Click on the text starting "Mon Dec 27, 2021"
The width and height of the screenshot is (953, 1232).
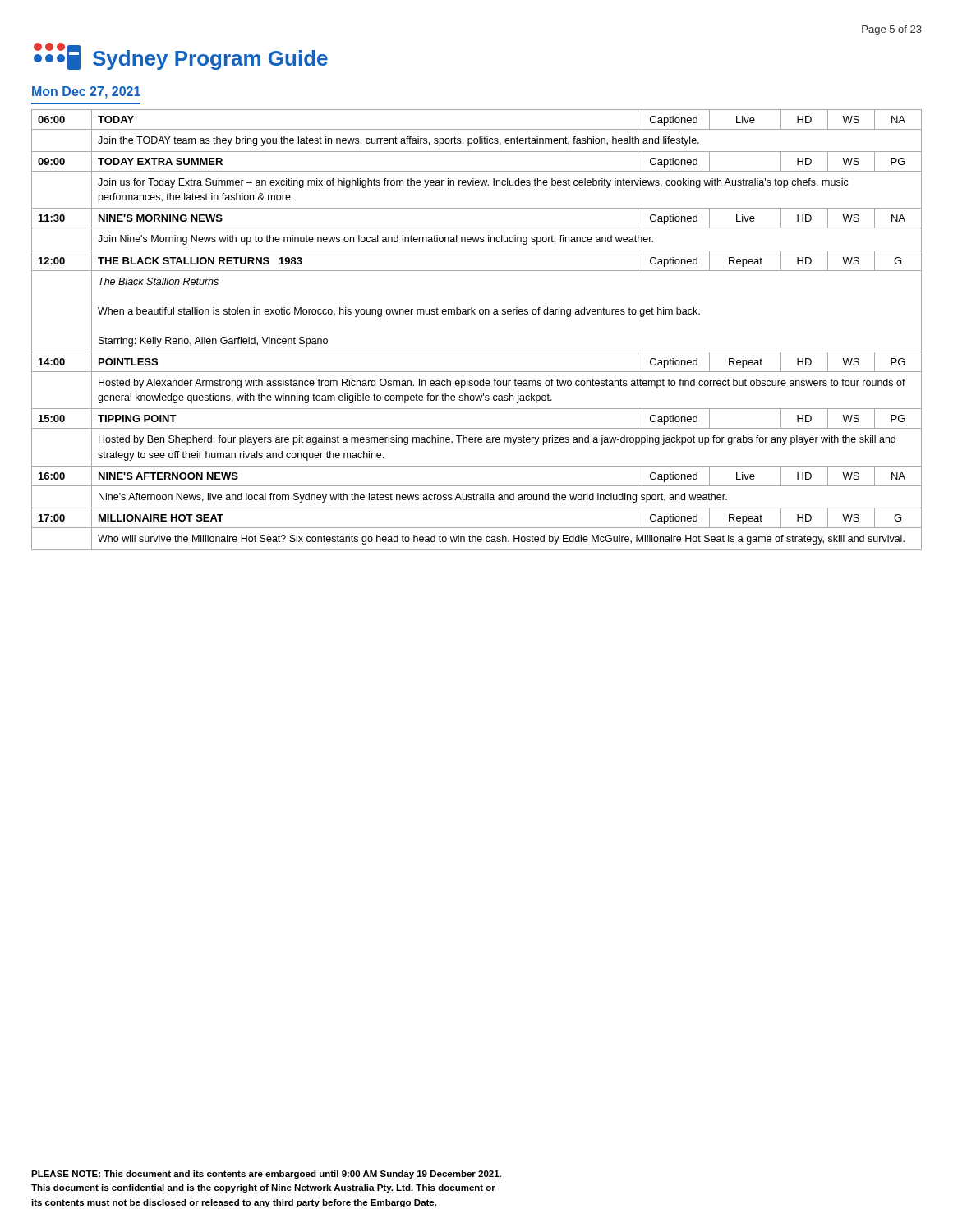(86, 92)
